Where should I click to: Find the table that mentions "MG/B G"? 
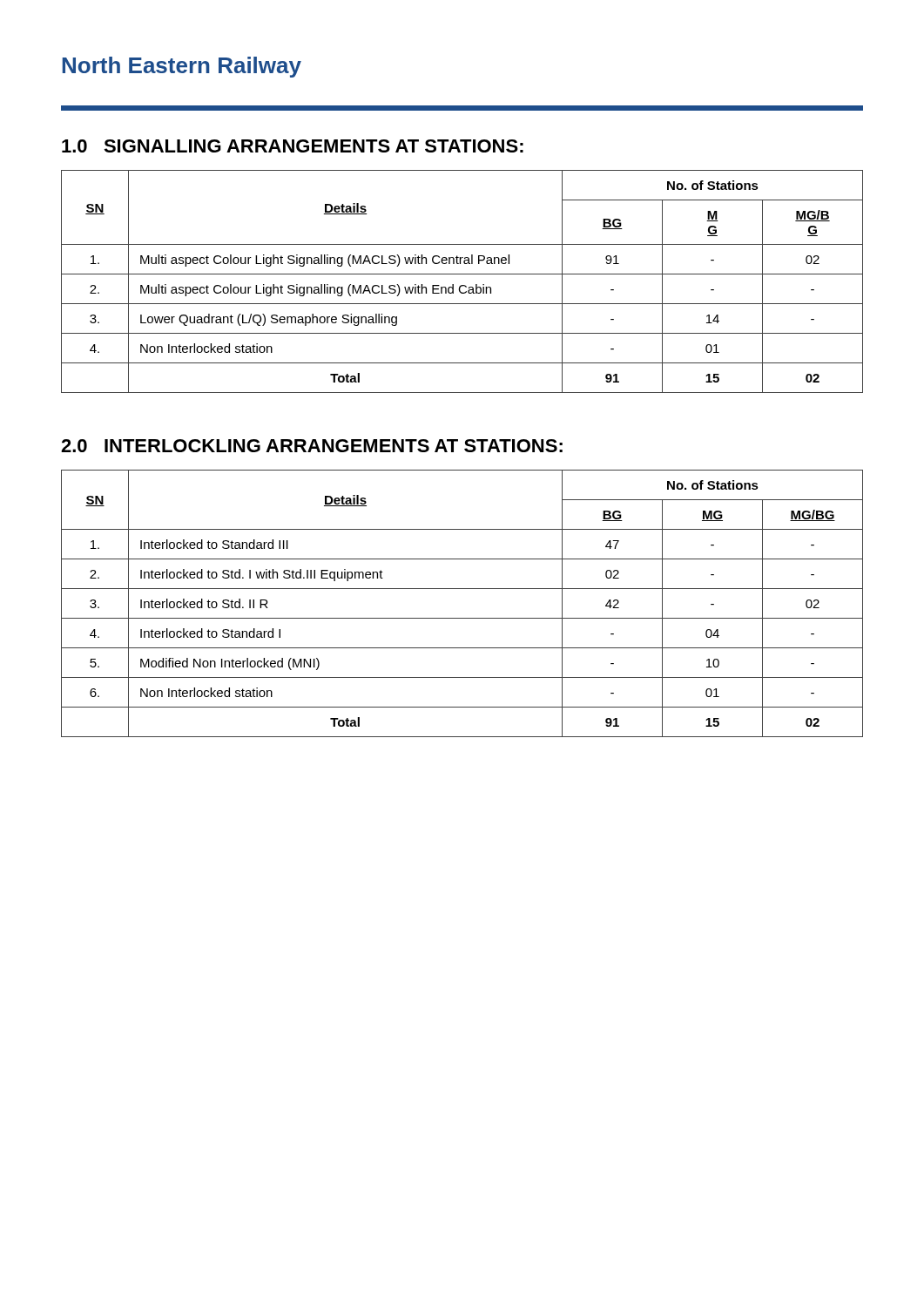click(x=462, y=281)
